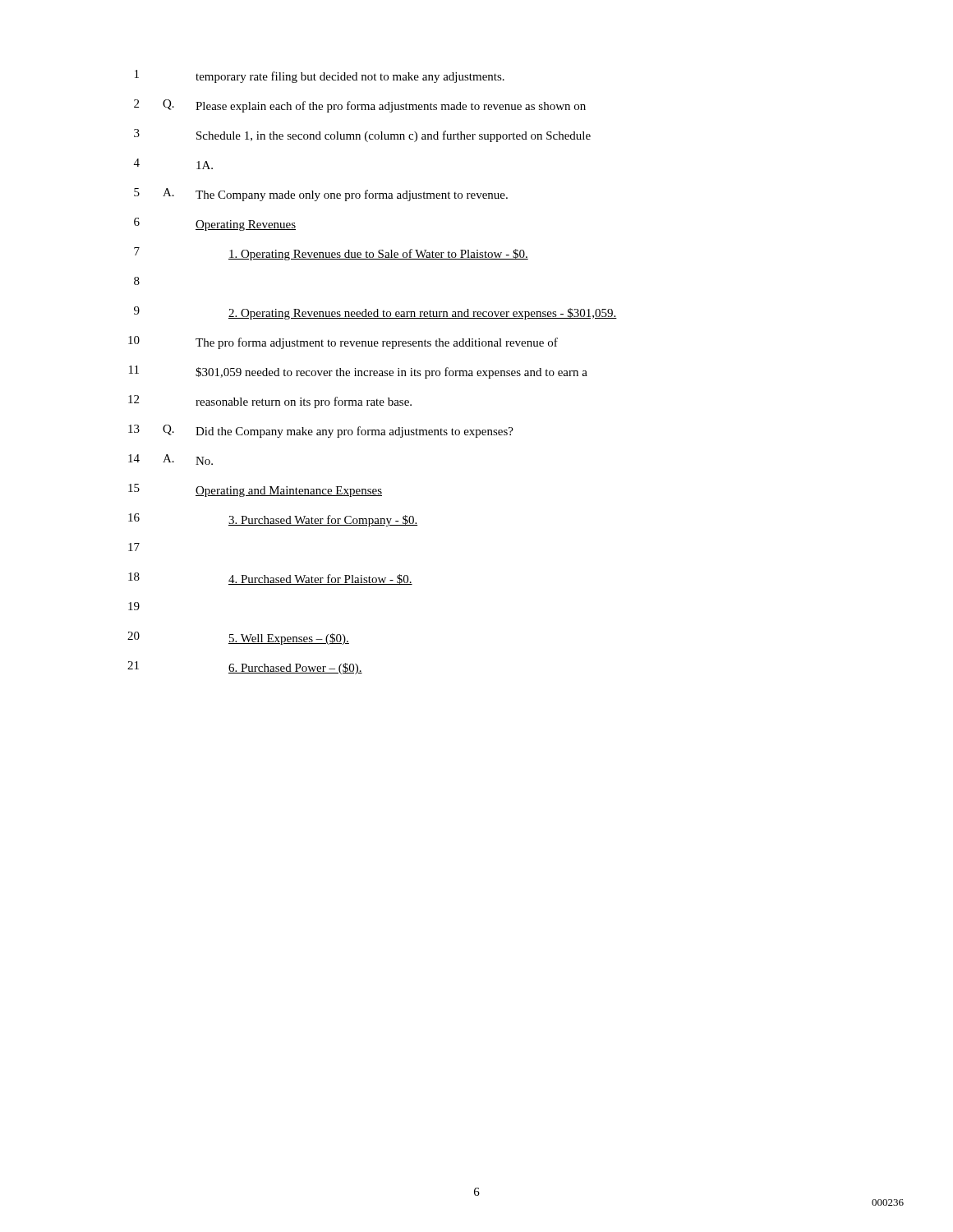Select the region starting "16 3. Purchased Water"
The height and width of the screenshot is (1232, 953).
click(273, 520)
